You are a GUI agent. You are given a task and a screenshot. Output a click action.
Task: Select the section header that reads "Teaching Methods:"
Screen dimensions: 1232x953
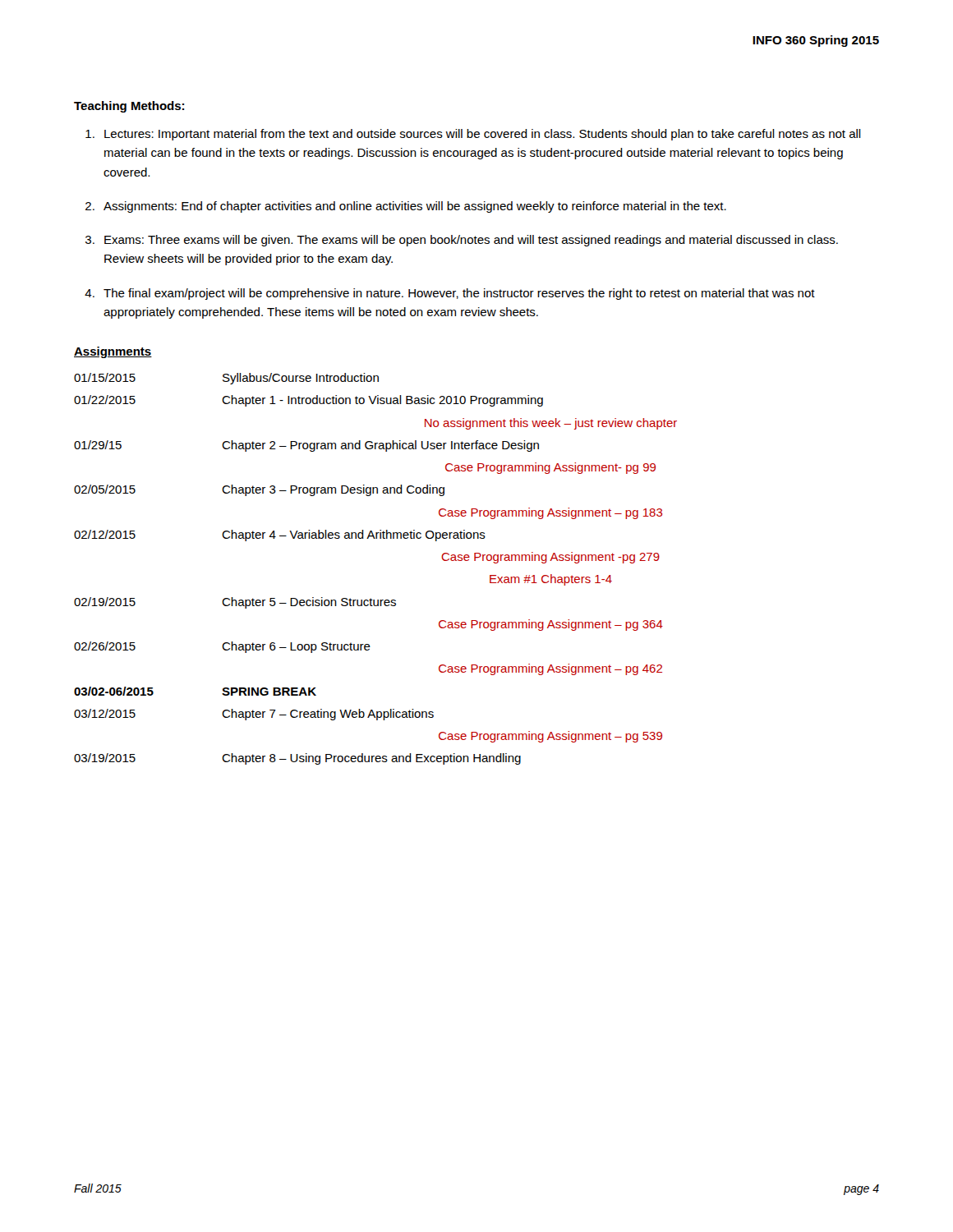pyautogui.click(x=130, y=106)
